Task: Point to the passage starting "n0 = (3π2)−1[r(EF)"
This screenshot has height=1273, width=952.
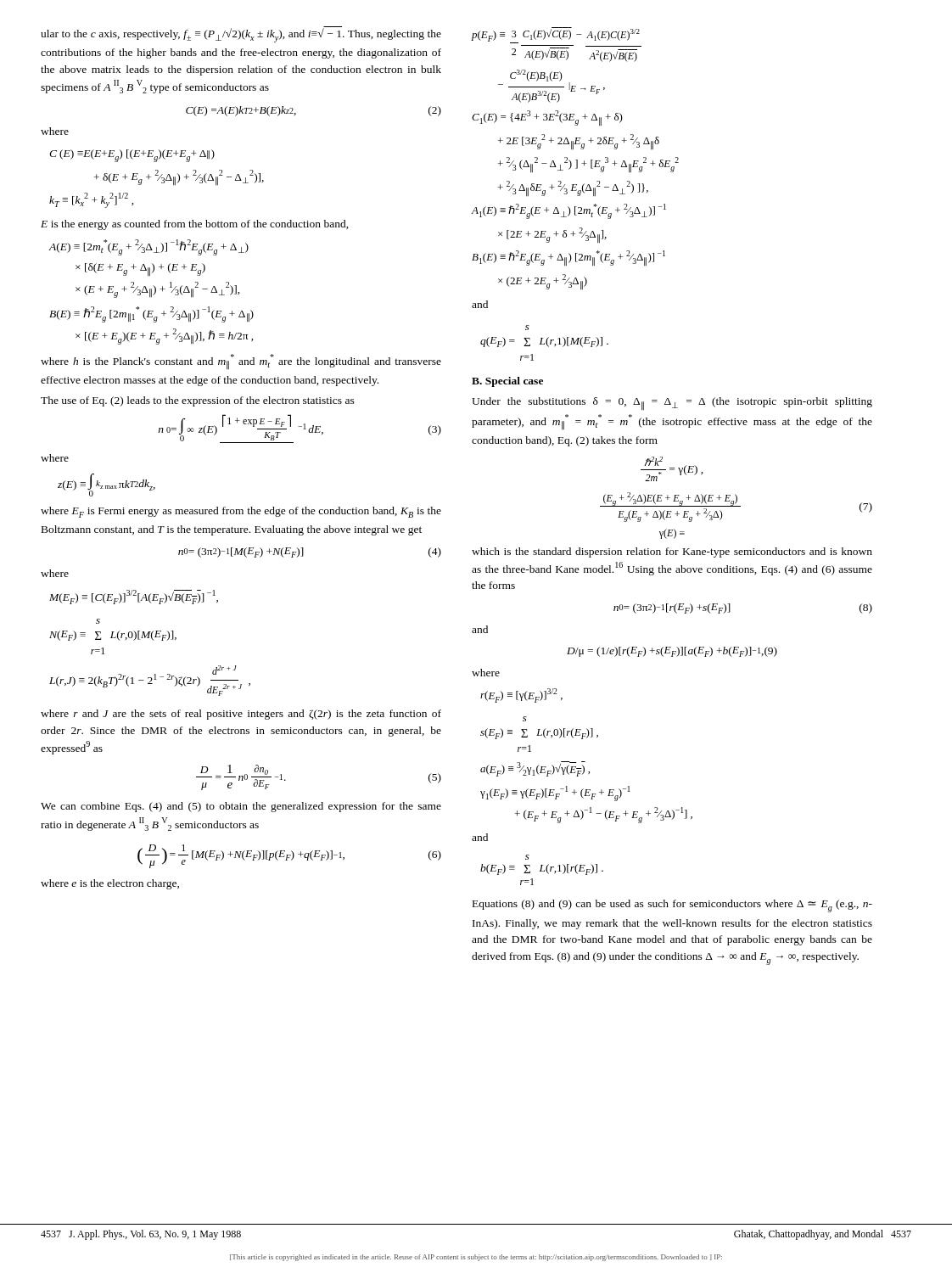Action: click(x=666, y=608)
